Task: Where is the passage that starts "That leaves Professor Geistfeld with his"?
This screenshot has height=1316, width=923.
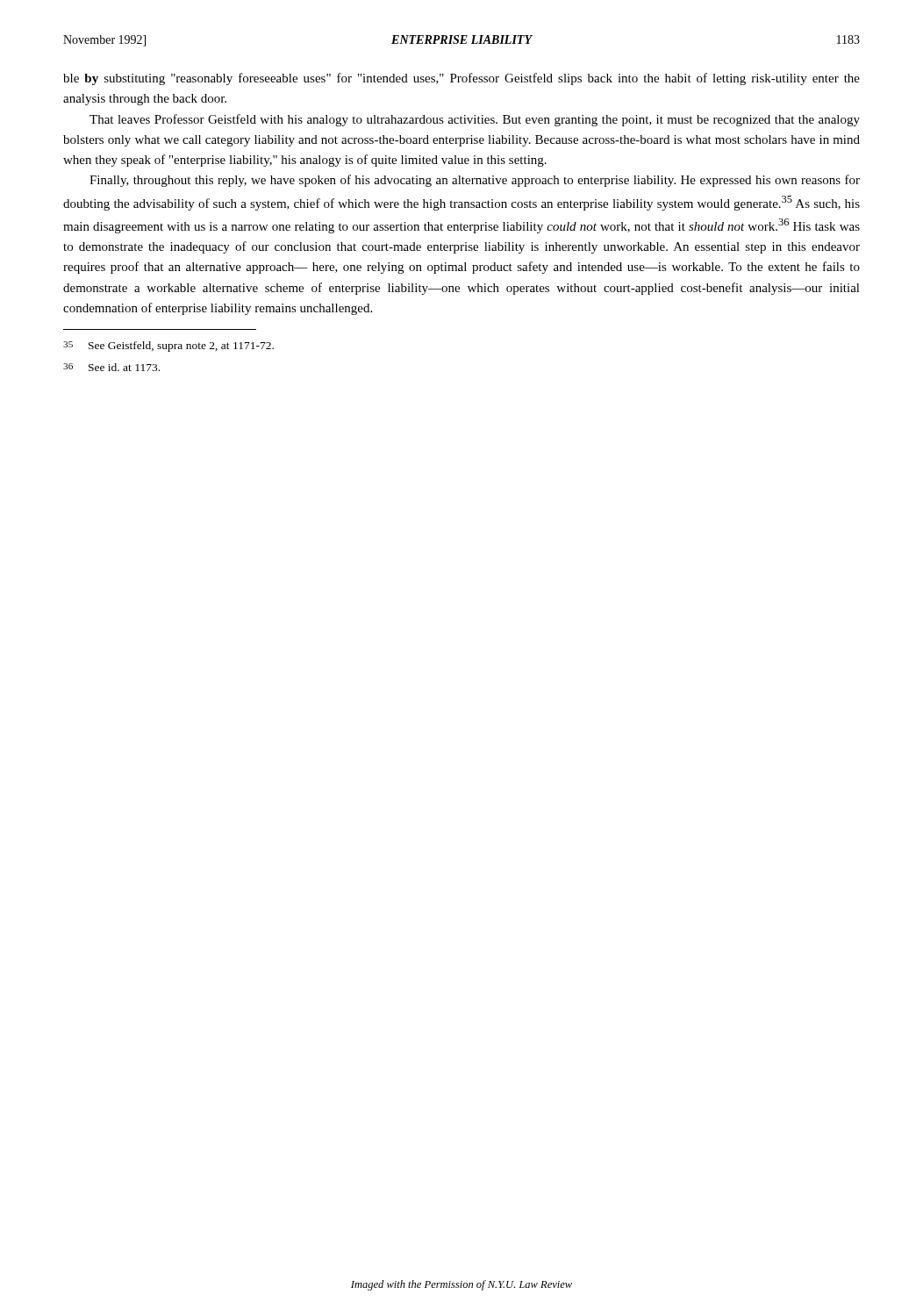Action: [x=462, y=140]
